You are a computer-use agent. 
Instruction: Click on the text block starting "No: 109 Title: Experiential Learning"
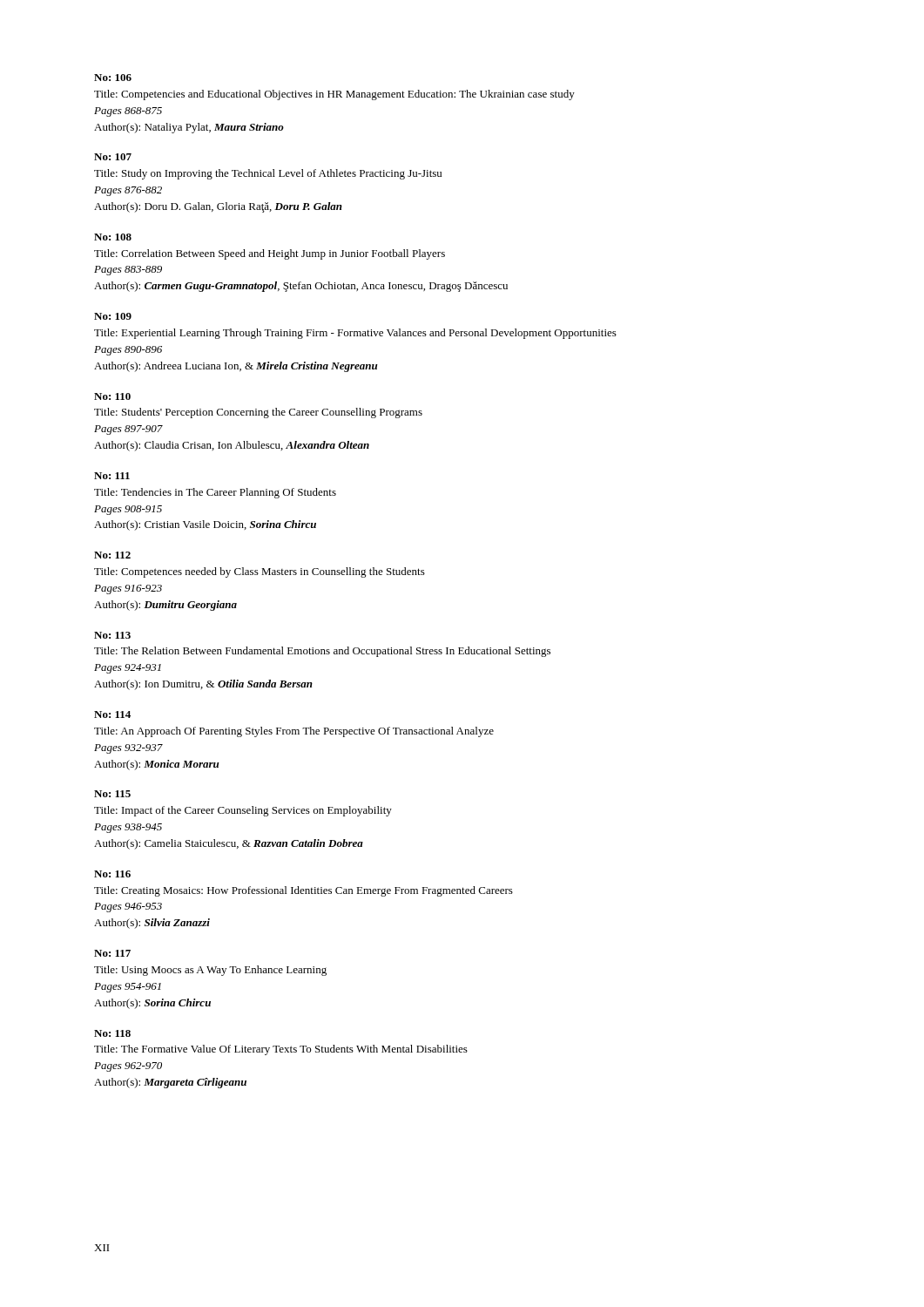click(x=421, y=341)
